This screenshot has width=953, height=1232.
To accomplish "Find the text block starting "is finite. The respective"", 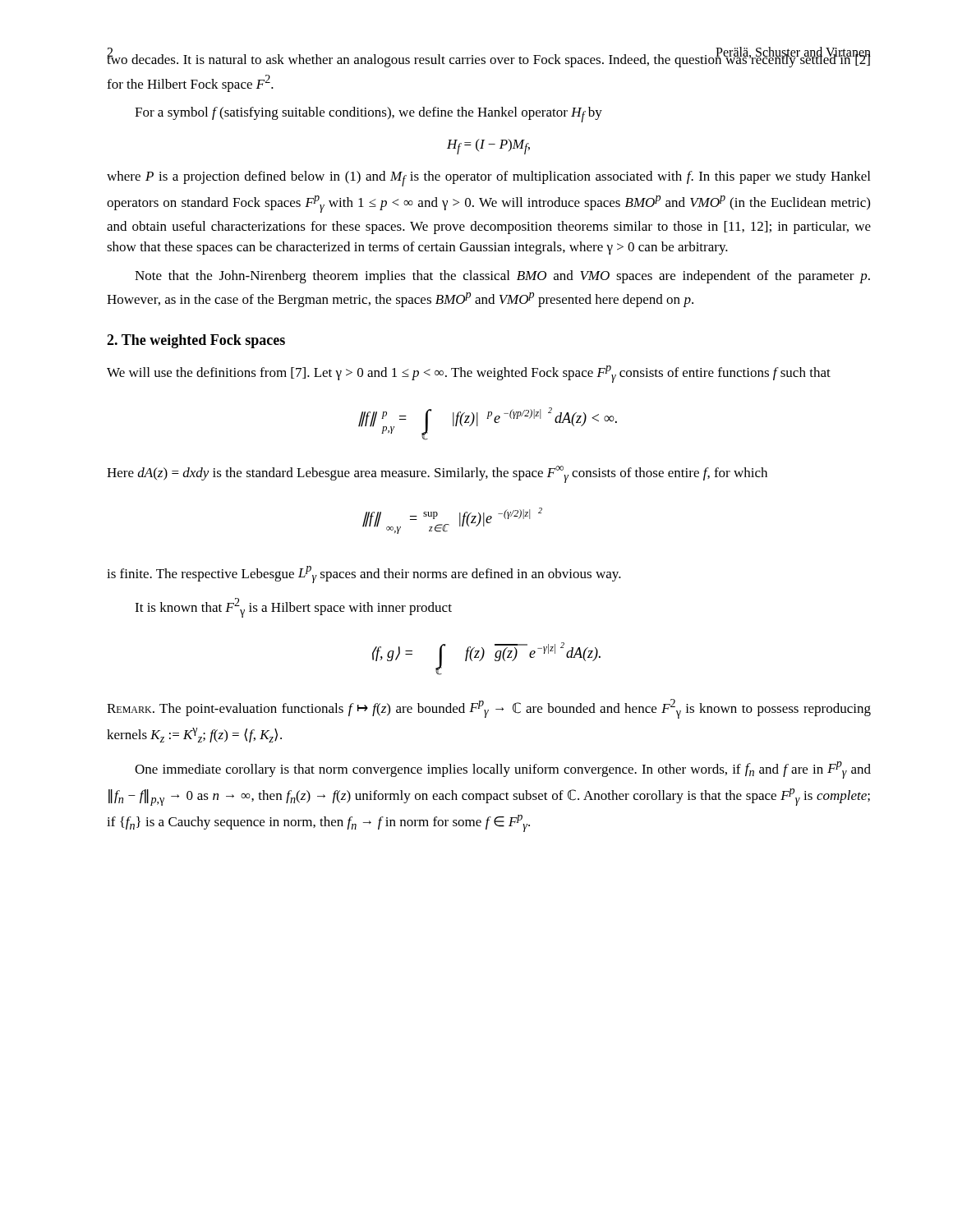I will coord(489,573).
